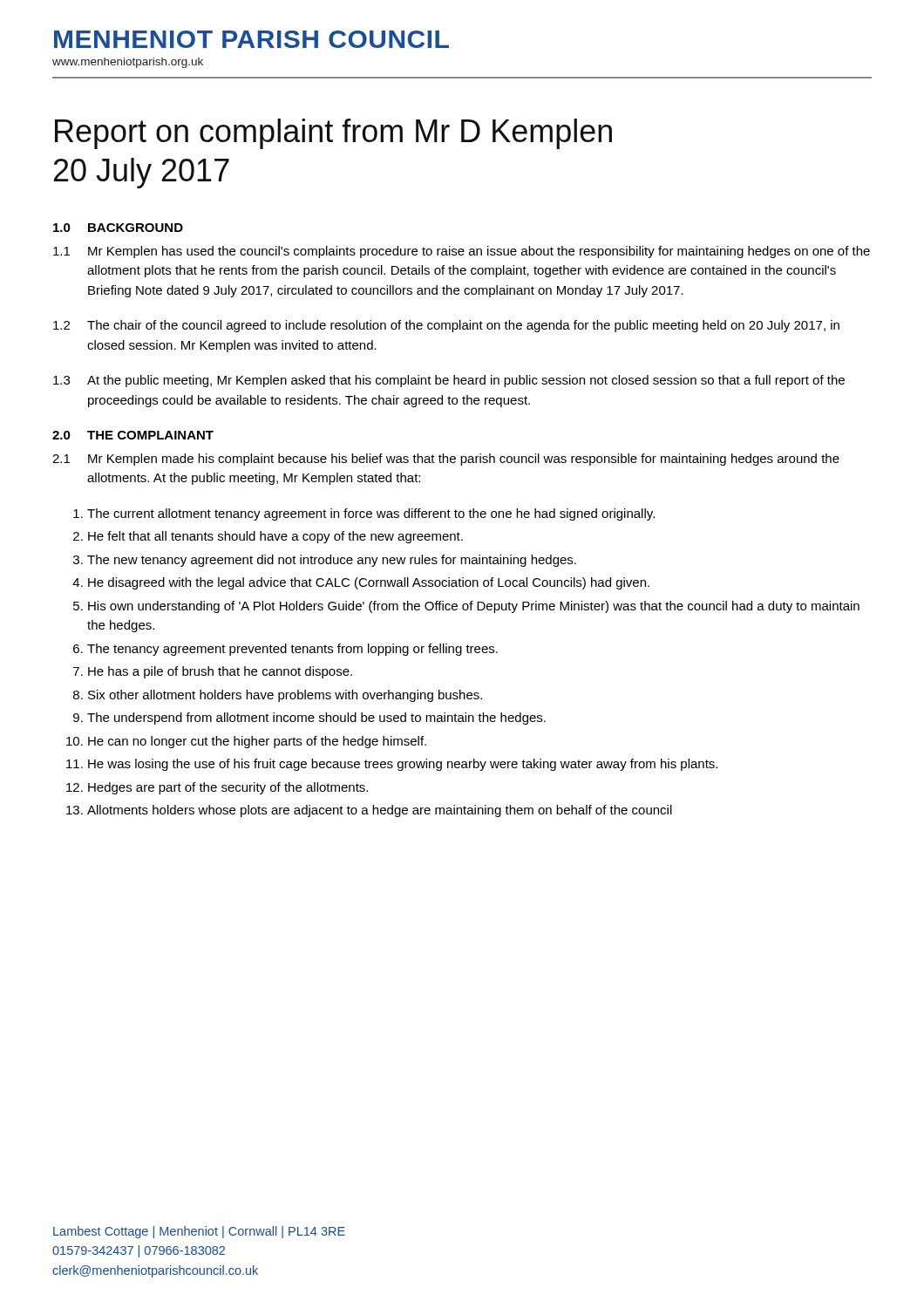This screenshot has width=924, height=1308.
Task: Click on the list item with the text "He felt that all tenants should have"
Action: pyautogui.click(x=275, y=536)
